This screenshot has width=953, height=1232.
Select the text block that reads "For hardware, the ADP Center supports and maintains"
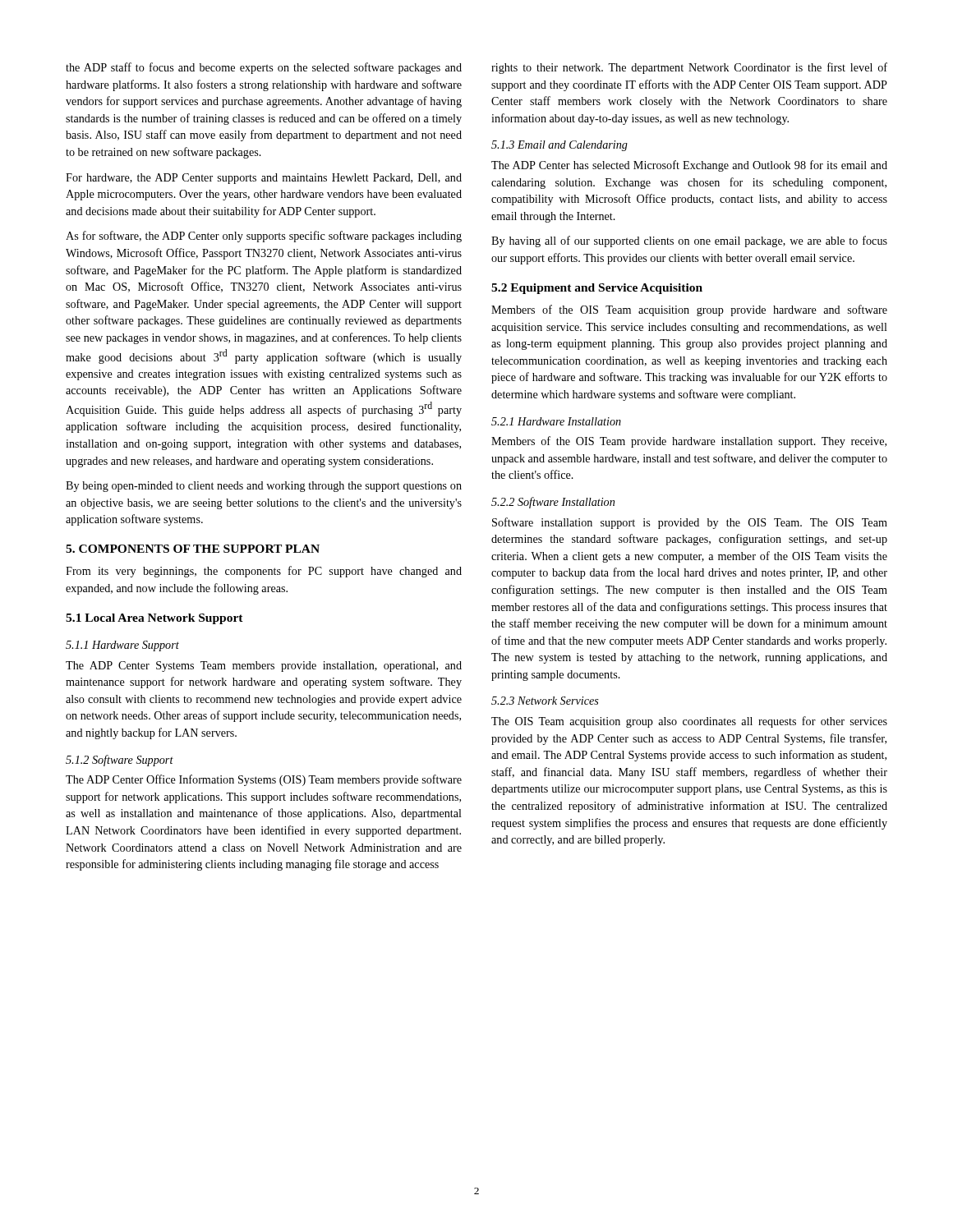264,194
